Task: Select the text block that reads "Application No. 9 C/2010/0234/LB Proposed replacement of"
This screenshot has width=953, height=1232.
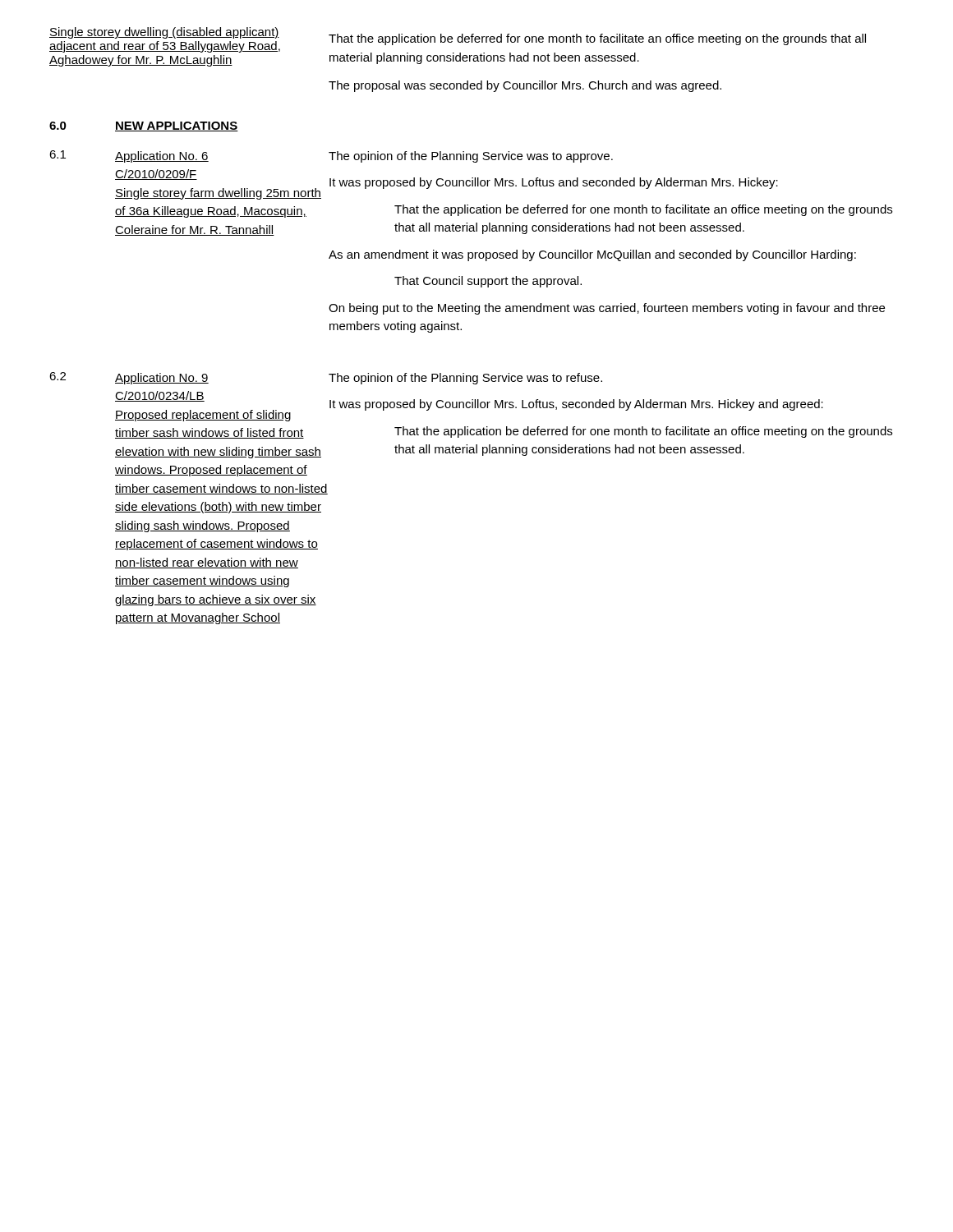Action: coord(221,497)
